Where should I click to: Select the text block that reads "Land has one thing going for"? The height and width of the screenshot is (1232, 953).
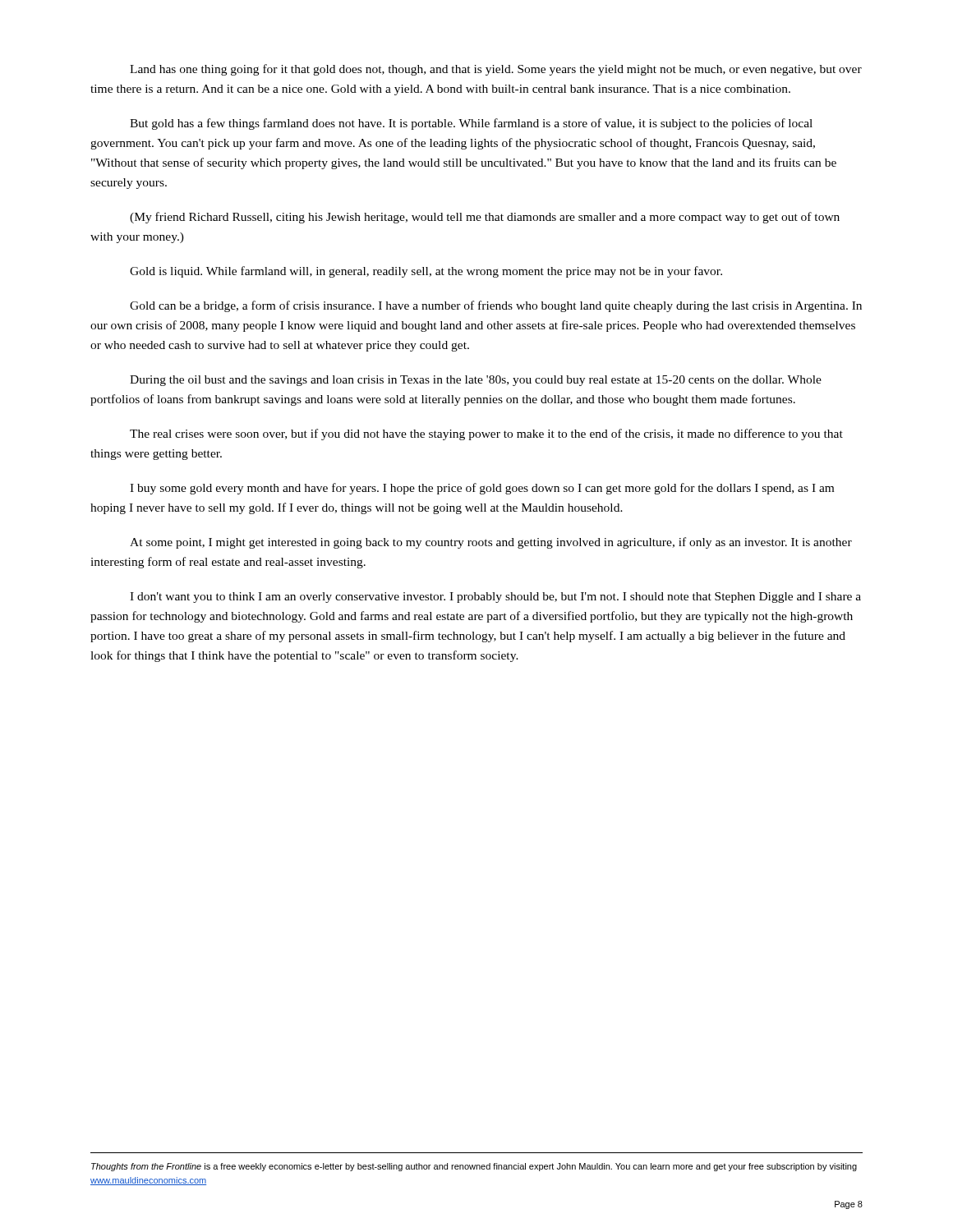pyautogui.click(x=476, y=78)
